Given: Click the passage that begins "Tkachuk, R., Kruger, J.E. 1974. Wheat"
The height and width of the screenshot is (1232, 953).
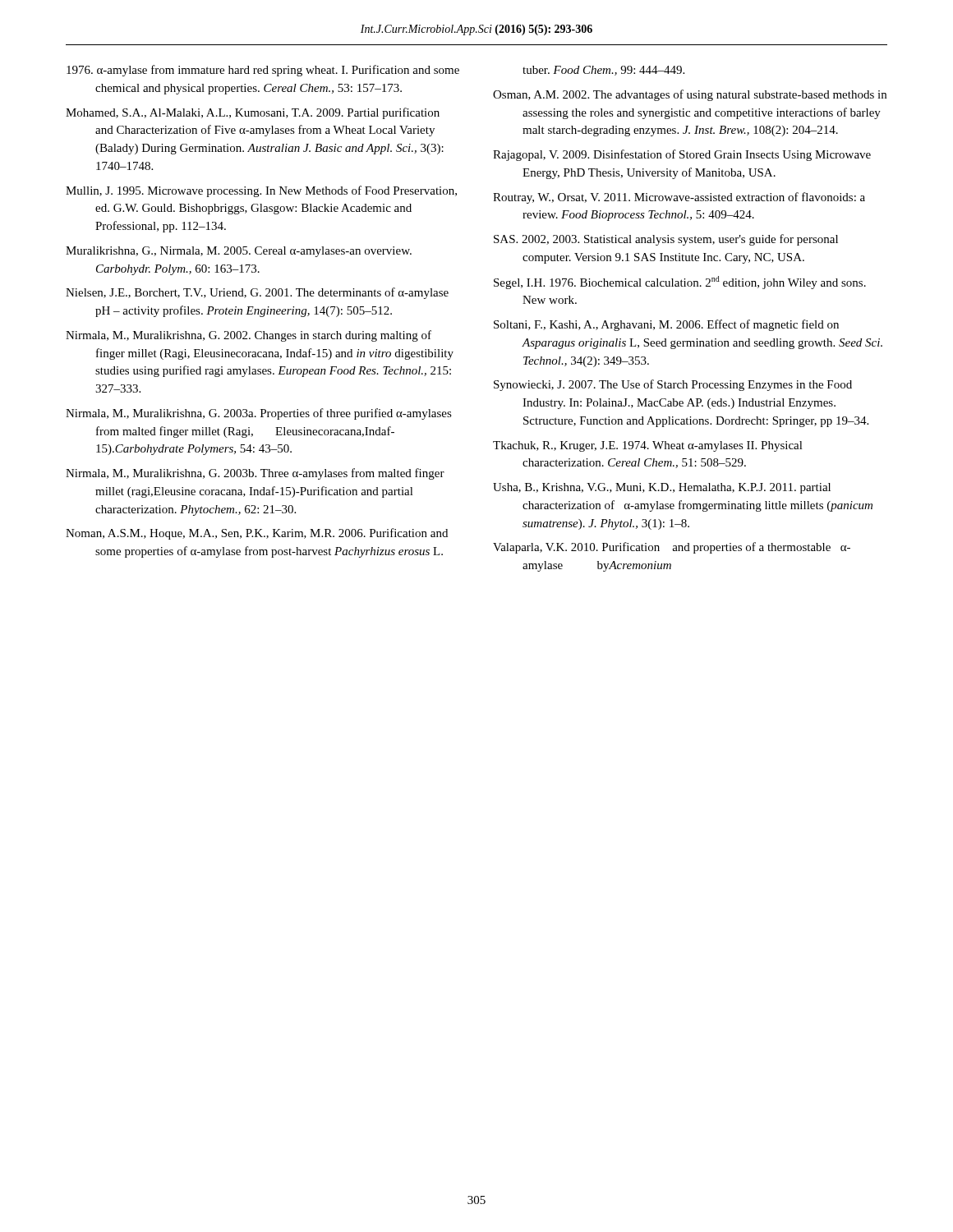Looking at the screenshot, I should 648,454.
